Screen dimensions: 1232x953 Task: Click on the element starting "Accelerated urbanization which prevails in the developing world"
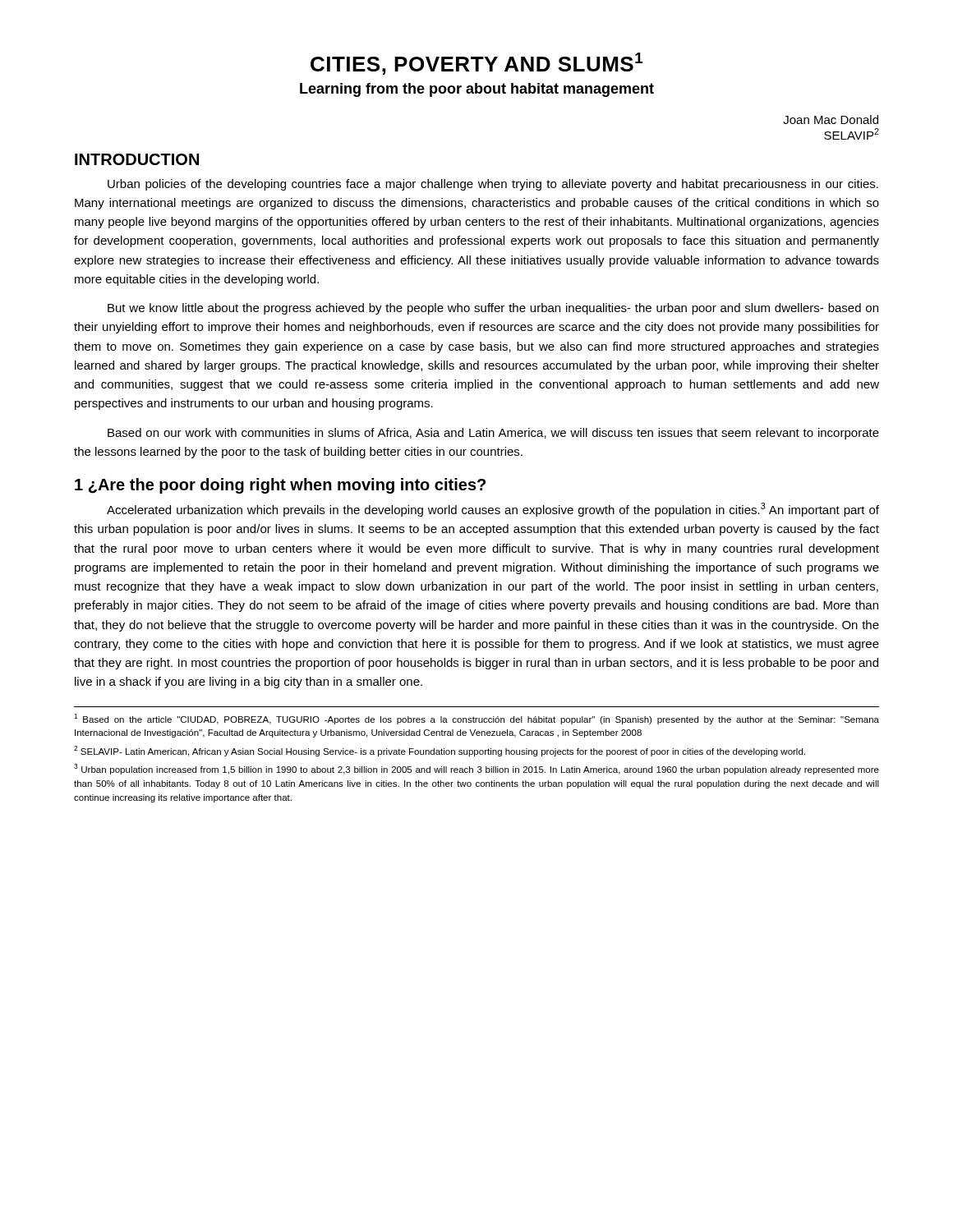pos(476,595)
